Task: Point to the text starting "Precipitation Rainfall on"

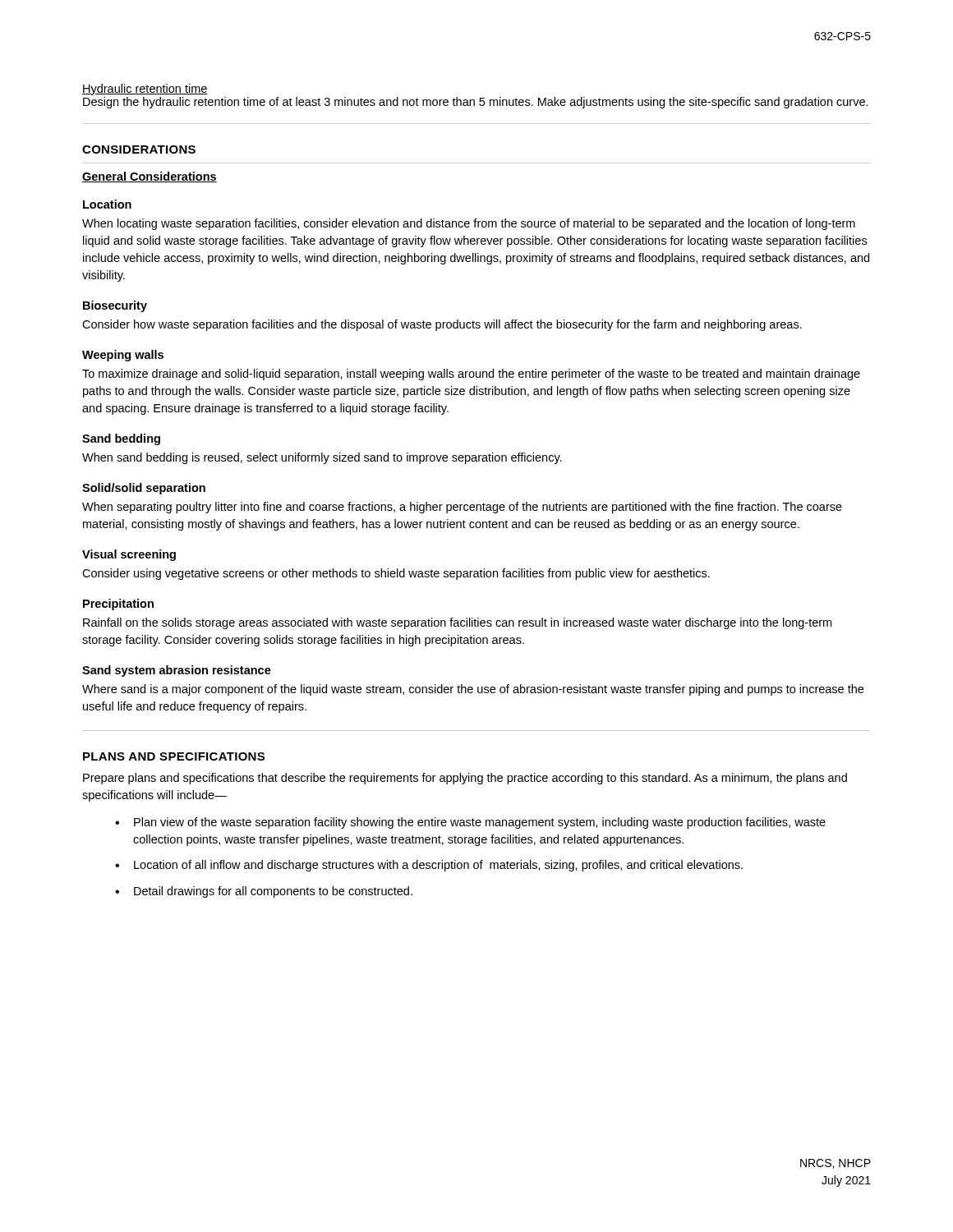Action: 476,622
